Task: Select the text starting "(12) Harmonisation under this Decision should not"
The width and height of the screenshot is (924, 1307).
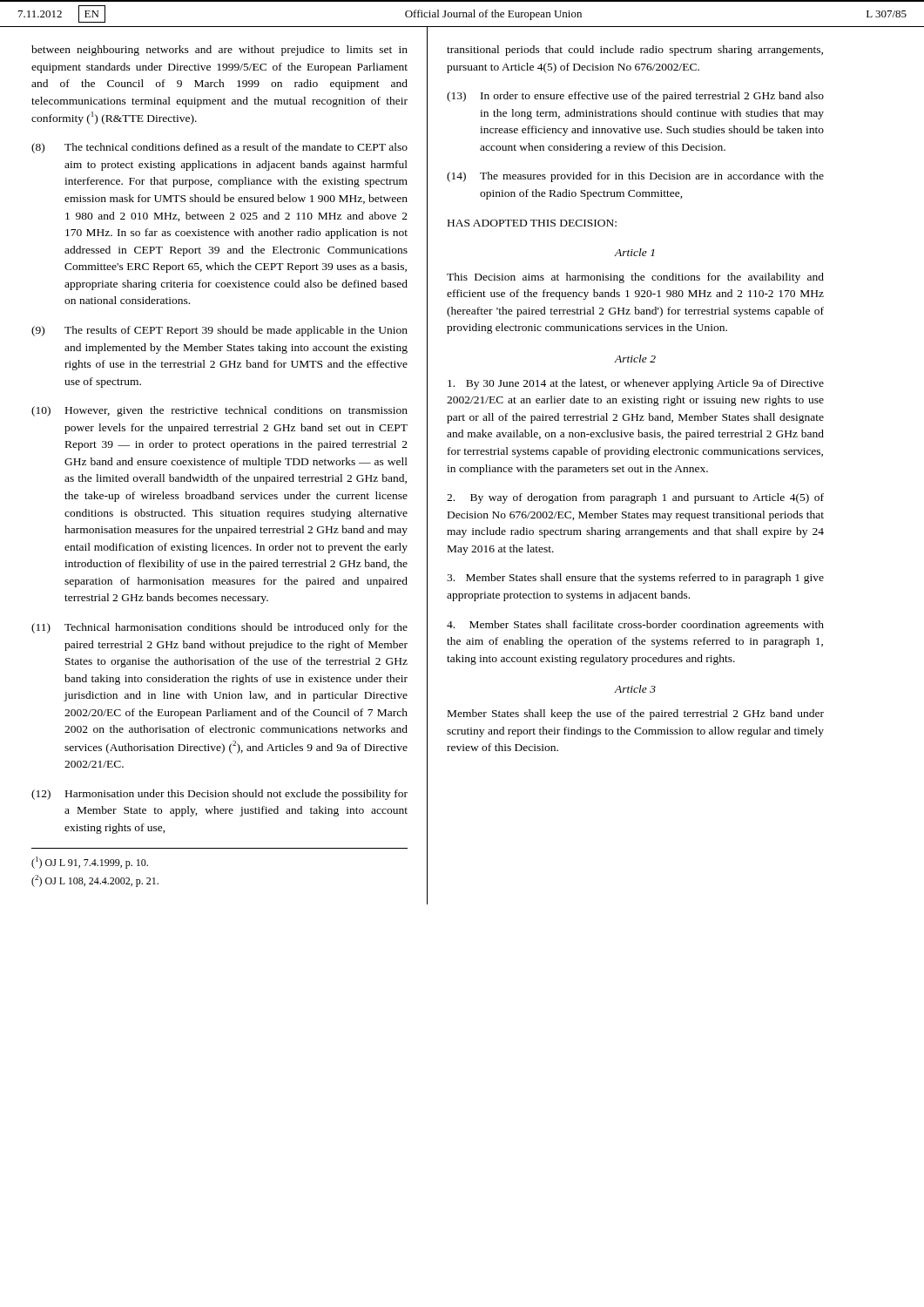Action: pyautogui.click(x=219, y=810)
